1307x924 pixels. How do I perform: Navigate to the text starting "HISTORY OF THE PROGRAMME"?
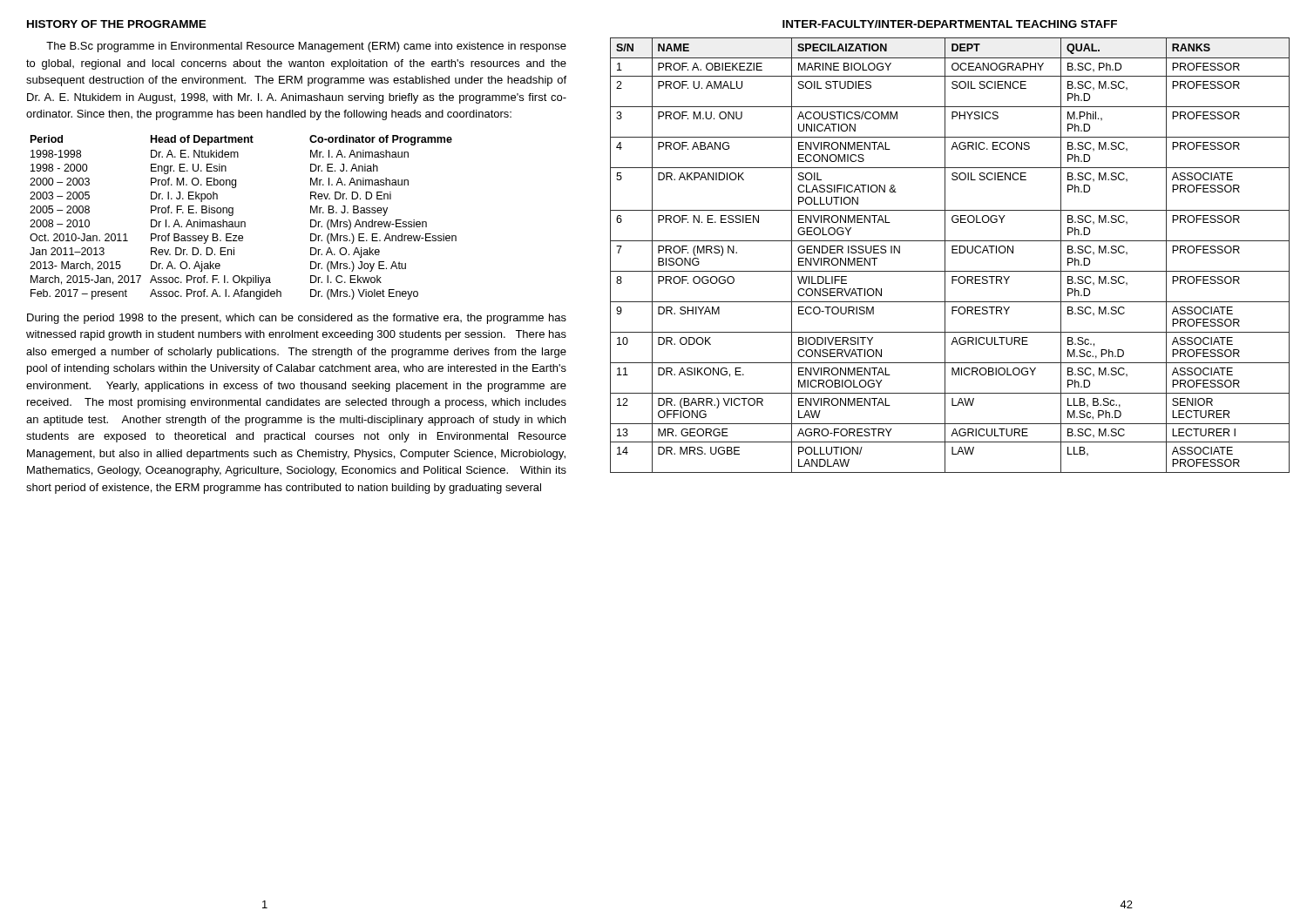click(116, 24)
